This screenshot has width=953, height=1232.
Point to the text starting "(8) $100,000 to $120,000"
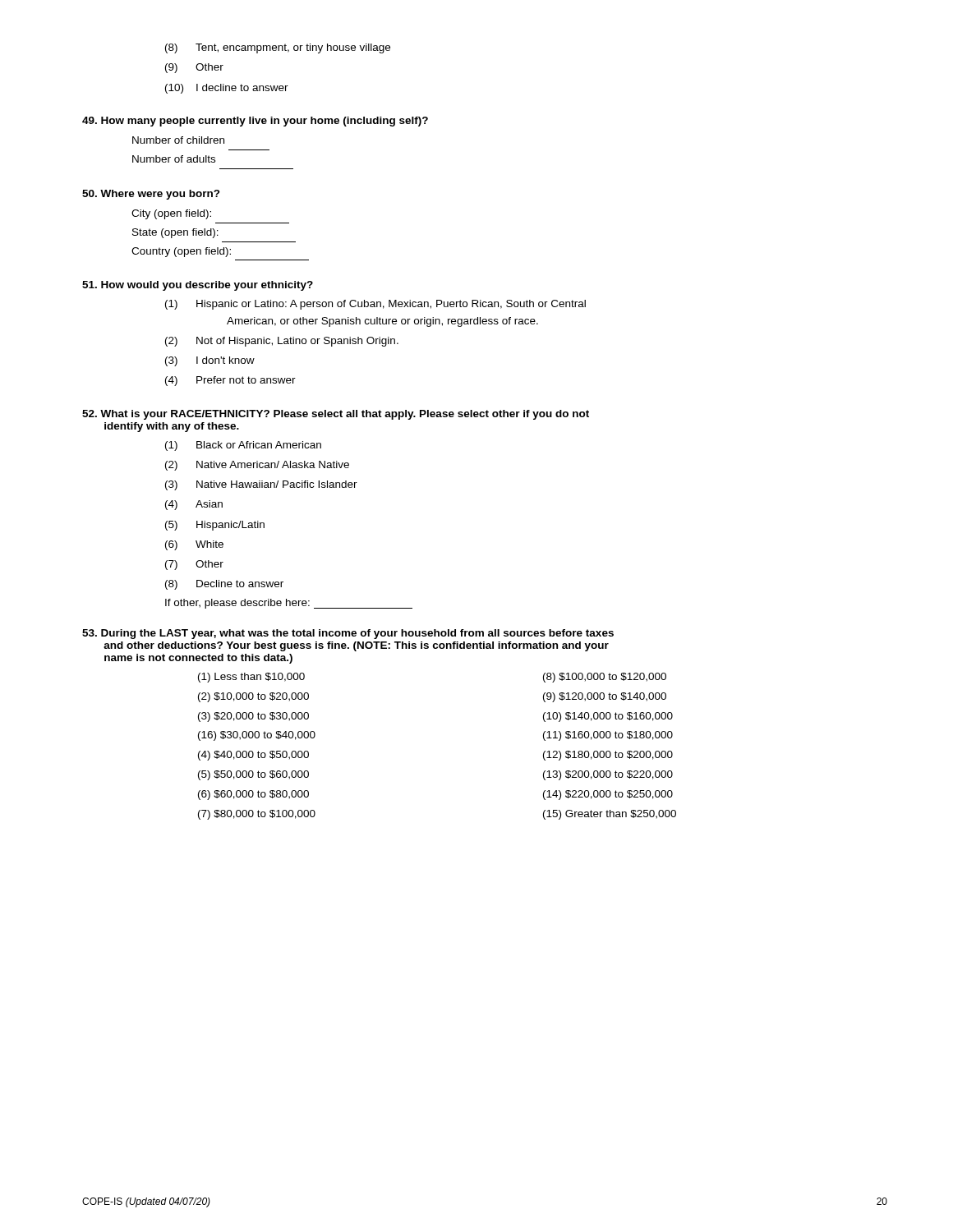coord(605,676)
